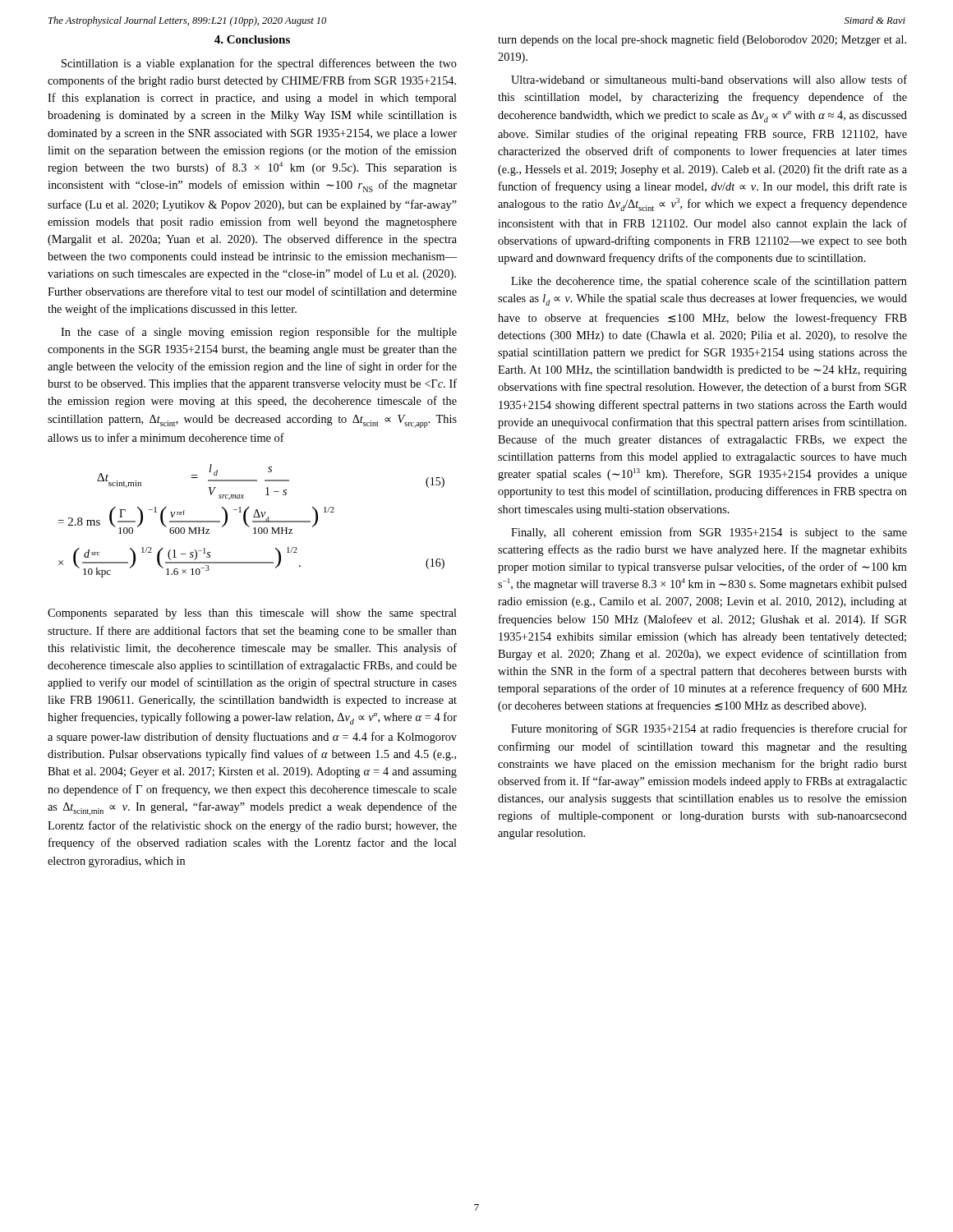This screenshot has height=1232, width=953.
Task: Navigate to the element starting "= 2.8 ms"
Action: click(252, 552)
